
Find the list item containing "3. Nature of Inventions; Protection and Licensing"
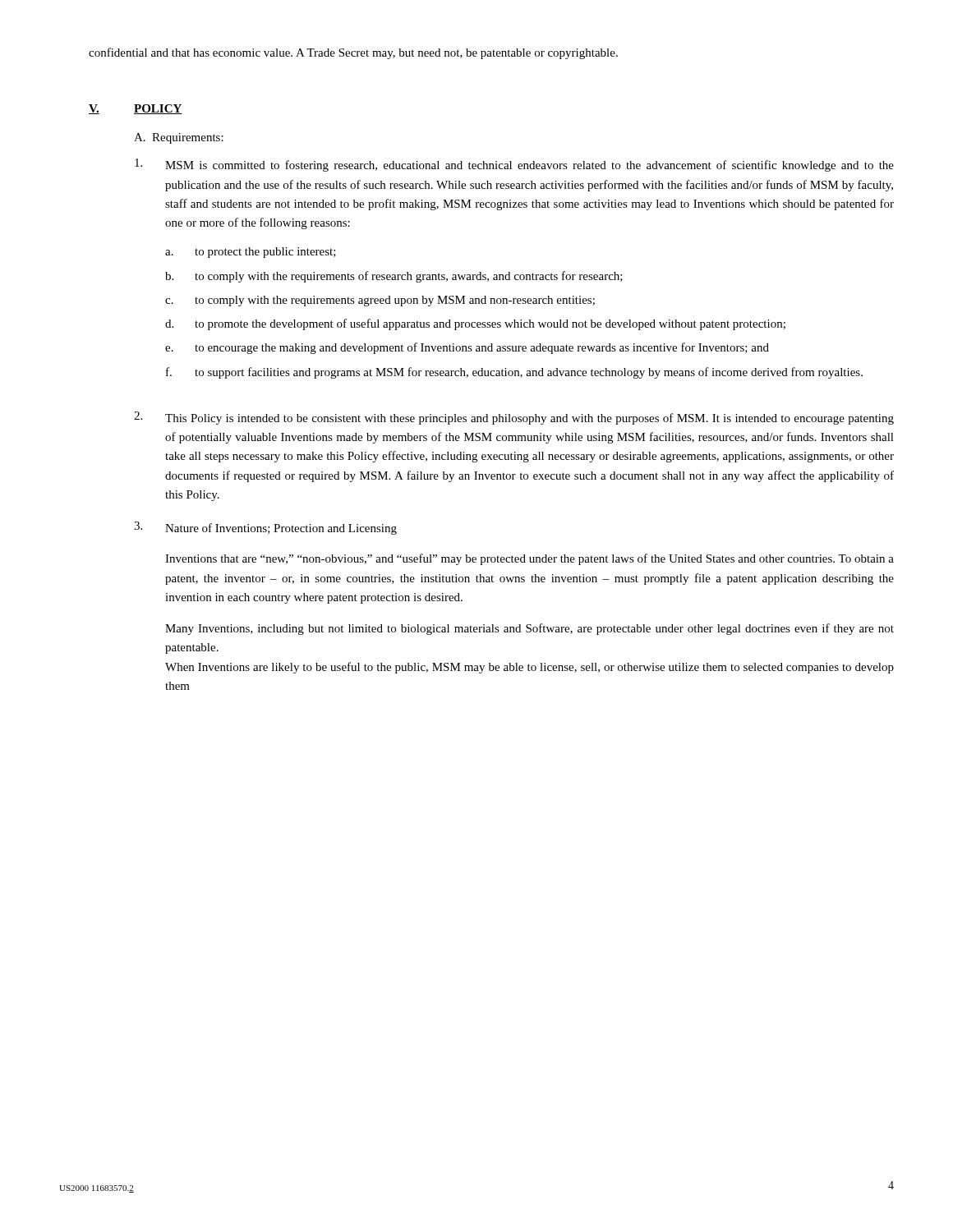(514, 614)
